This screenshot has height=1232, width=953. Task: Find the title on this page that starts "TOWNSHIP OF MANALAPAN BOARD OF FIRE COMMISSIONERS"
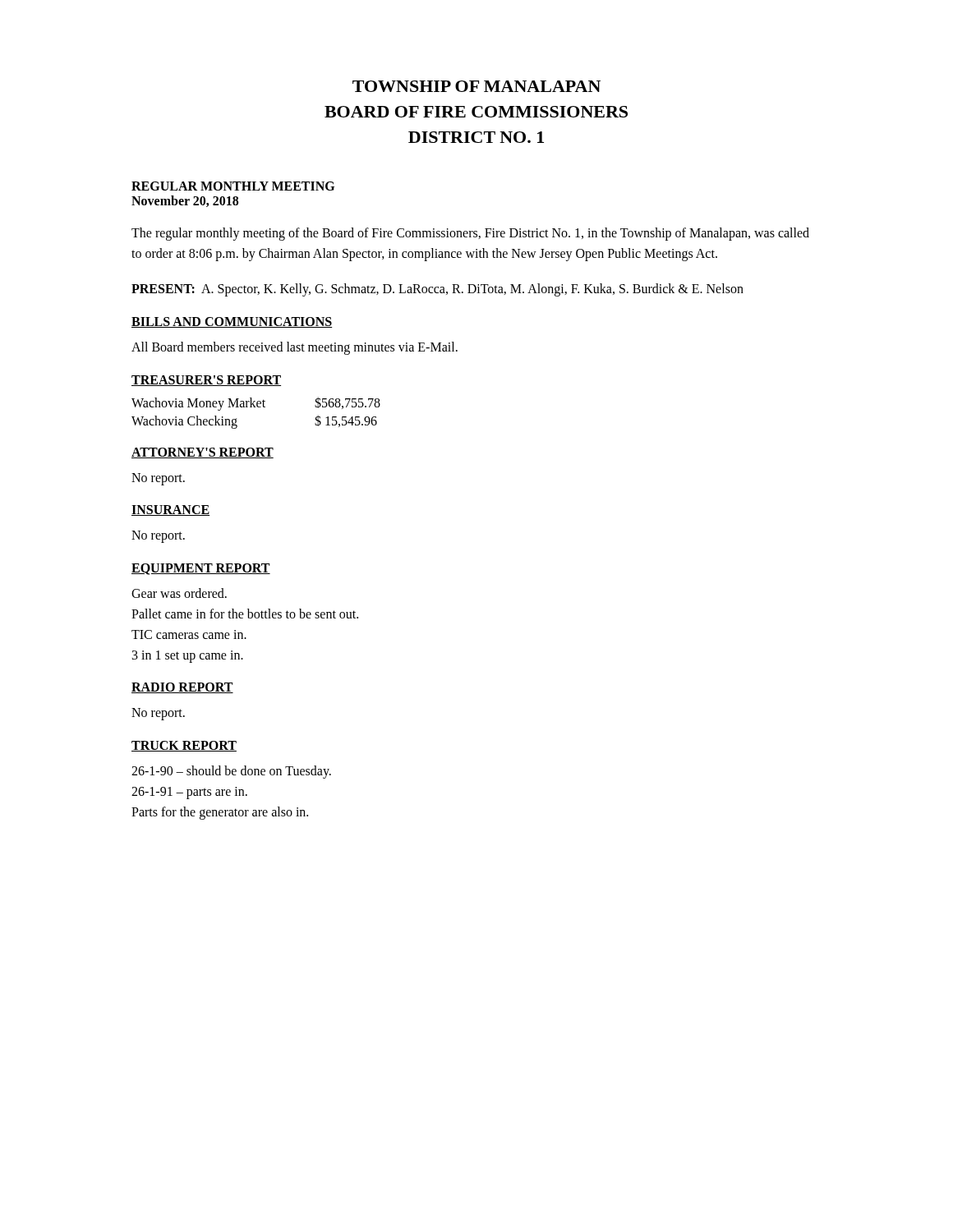tap(476, 112)
